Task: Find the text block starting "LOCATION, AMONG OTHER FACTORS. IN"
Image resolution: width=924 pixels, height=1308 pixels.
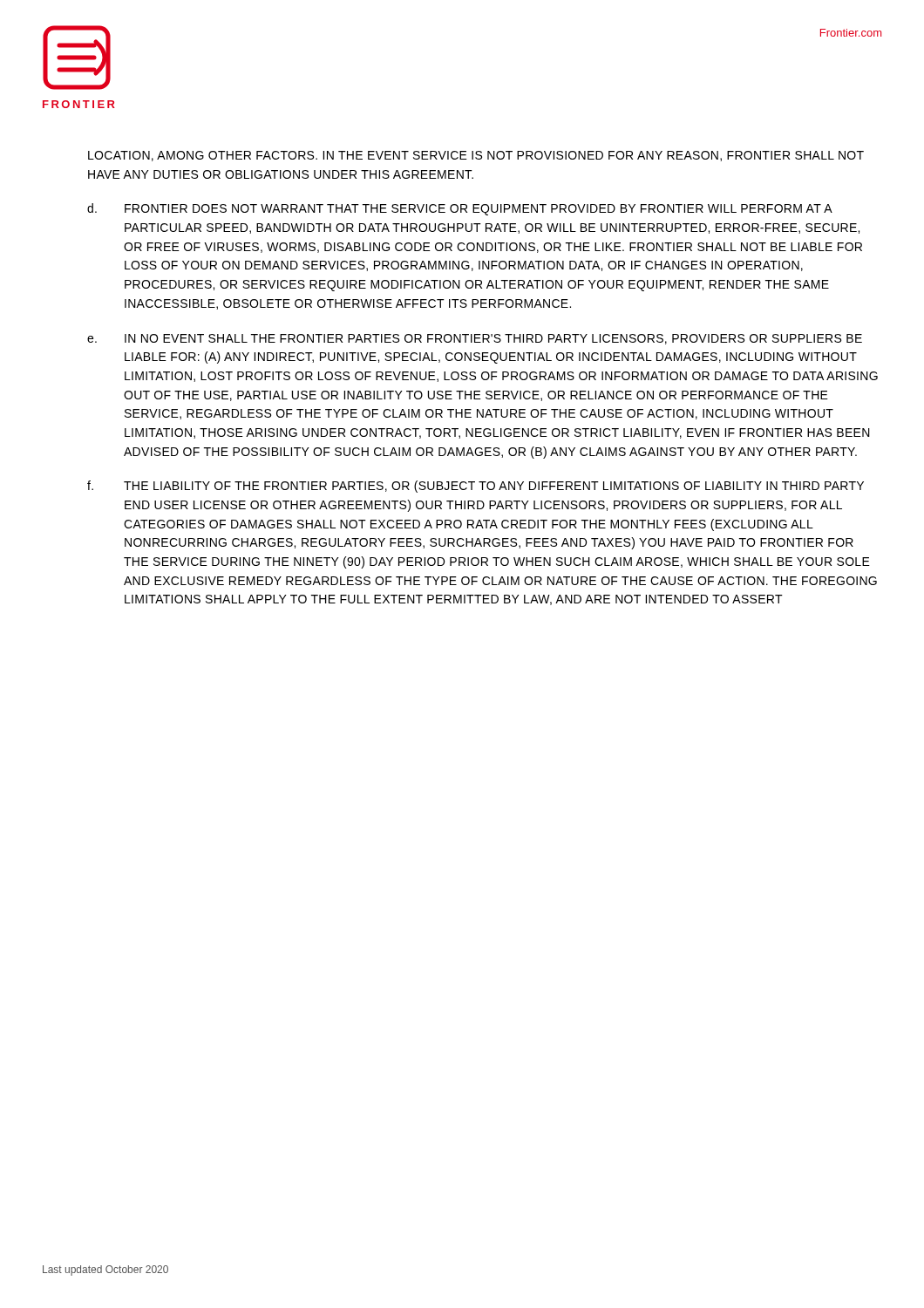Action: pyautogui.click(x=476, y=165)
